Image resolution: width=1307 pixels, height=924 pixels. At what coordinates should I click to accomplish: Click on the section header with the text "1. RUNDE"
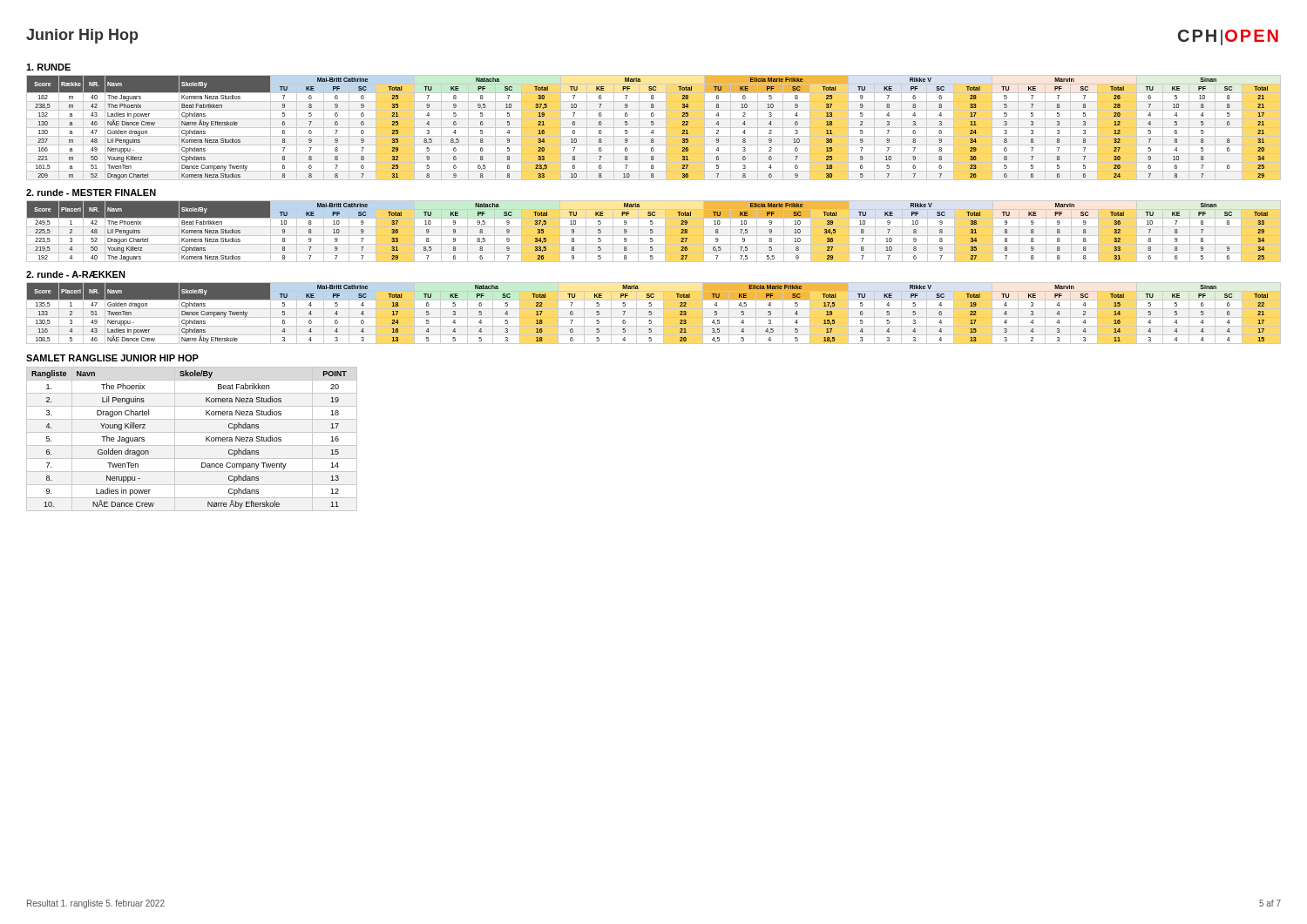pos(48,67)
